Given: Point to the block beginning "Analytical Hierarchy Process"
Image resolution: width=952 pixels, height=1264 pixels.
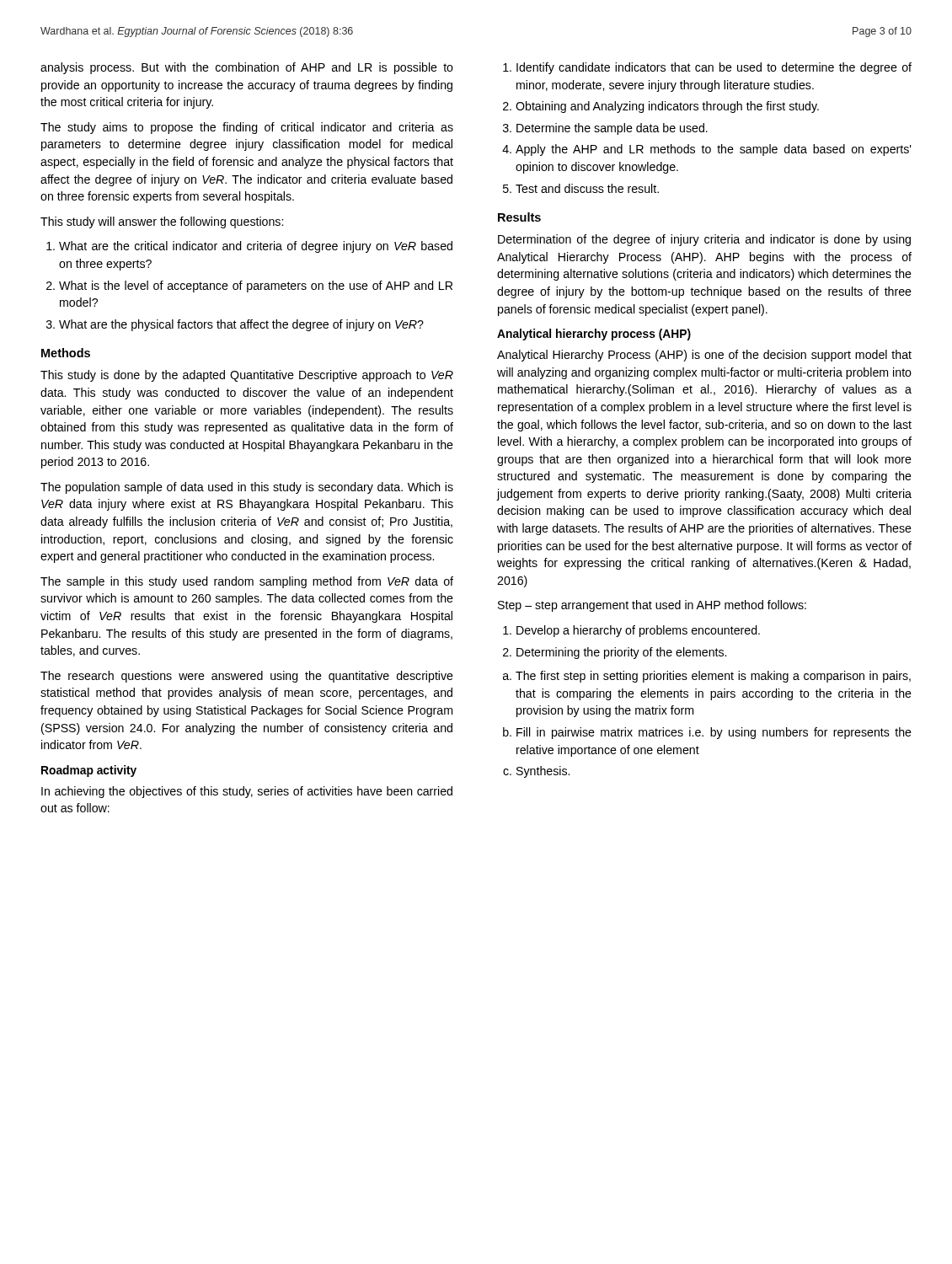Looking at the screenshot, I should pos(704,468).
